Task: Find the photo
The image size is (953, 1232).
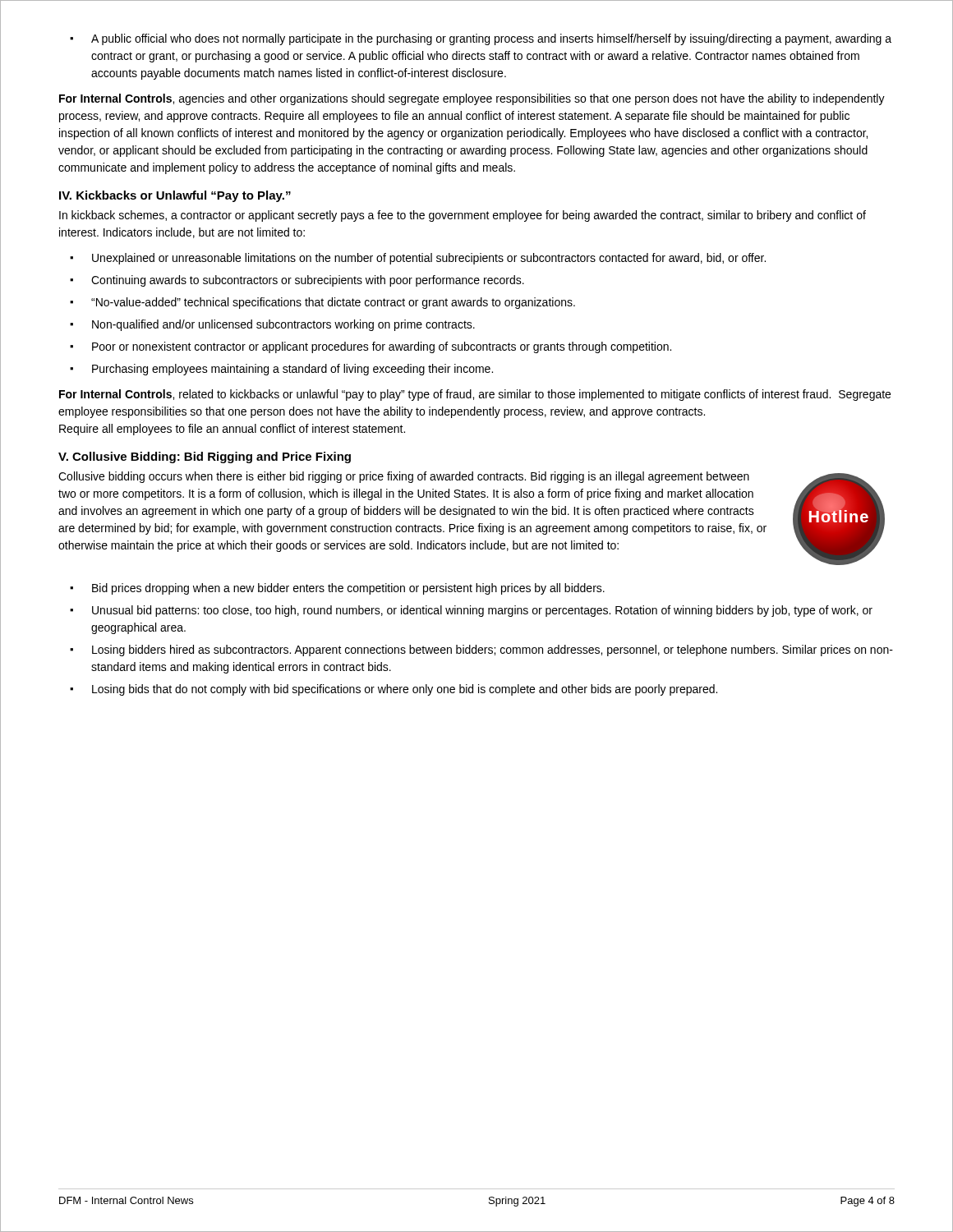Action: [x=839, y=517]
